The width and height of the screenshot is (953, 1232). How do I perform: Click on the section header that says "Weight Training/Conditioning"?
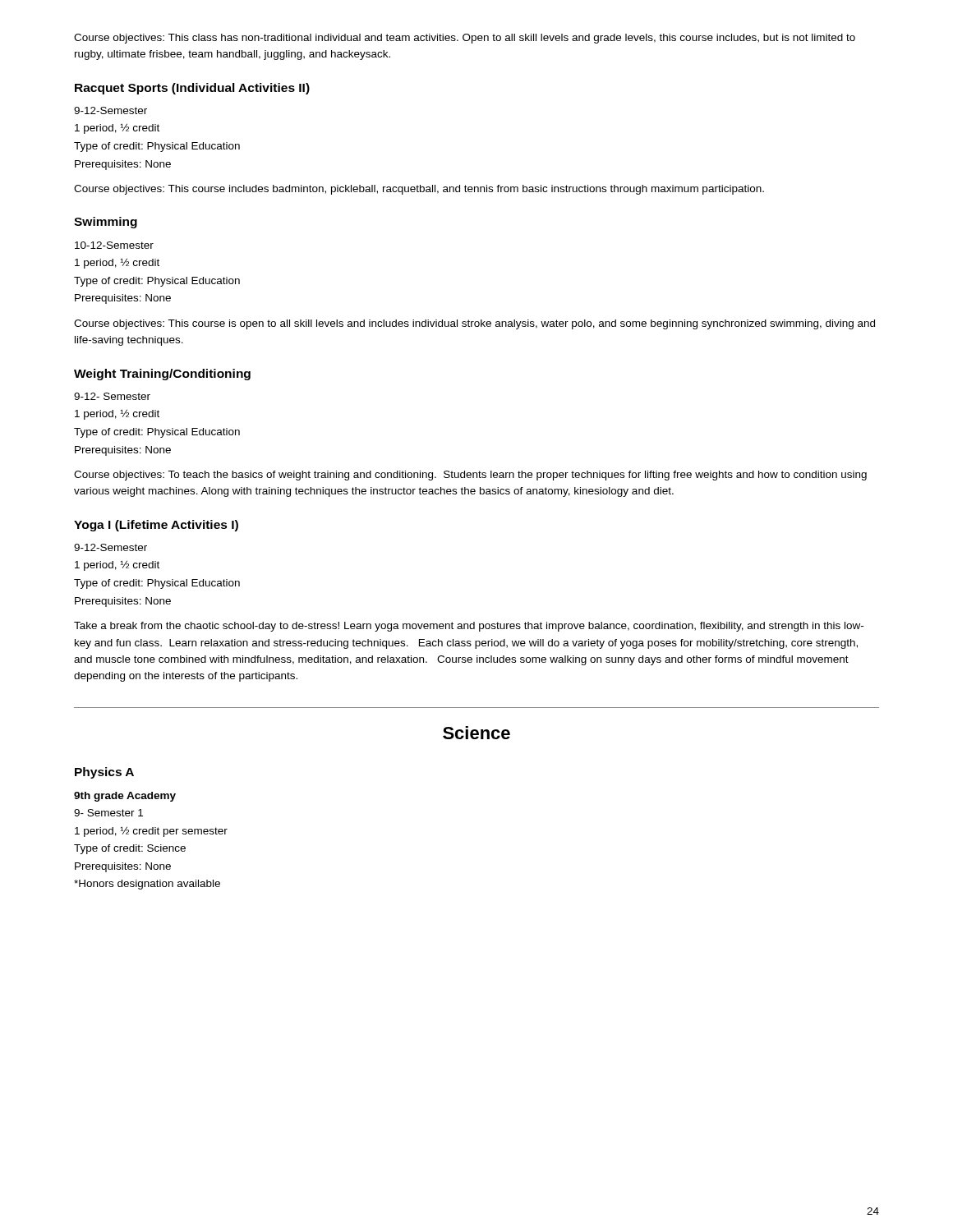[162, 375]
